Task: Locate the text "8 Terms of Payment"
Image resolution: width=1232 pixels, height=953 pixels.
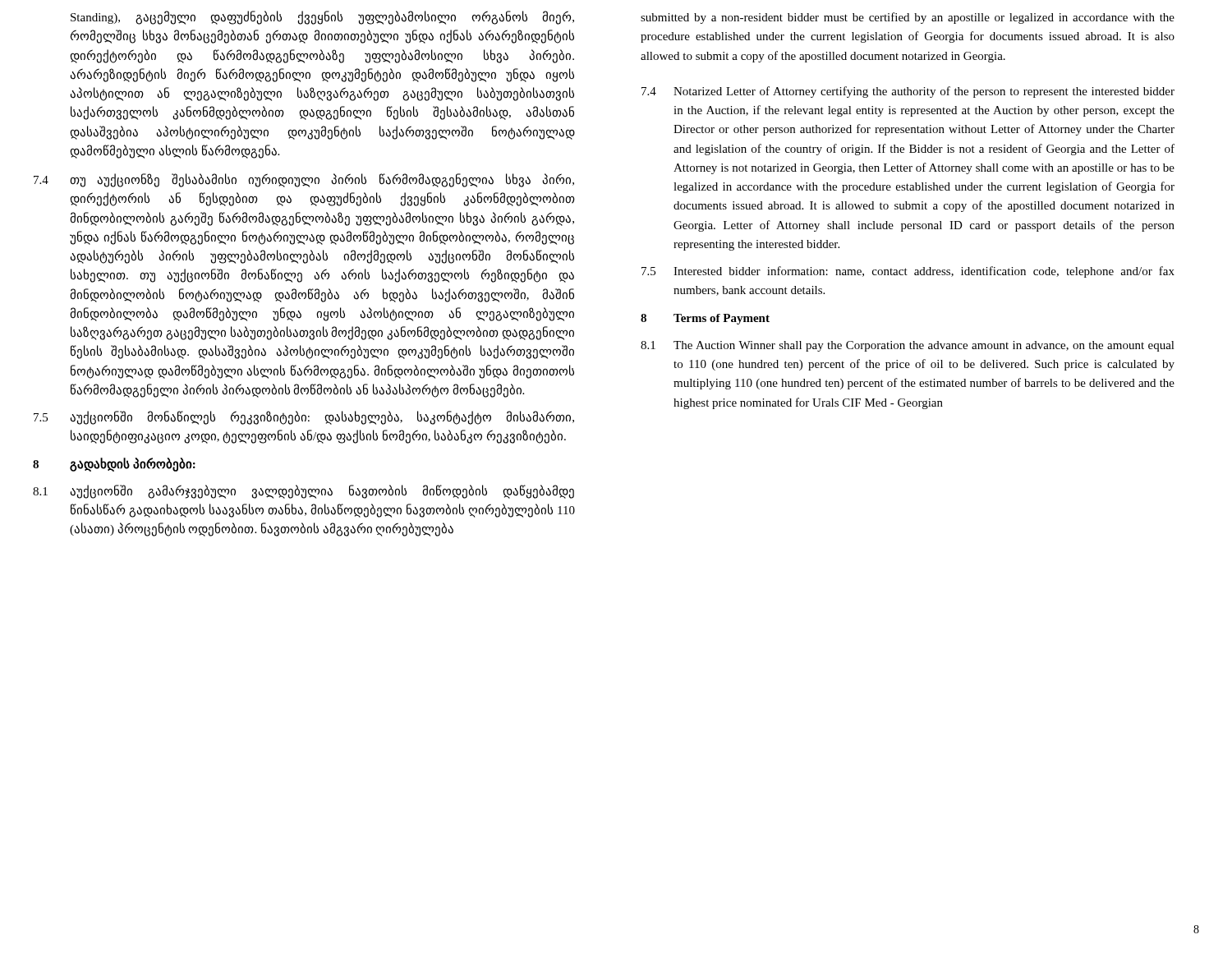Action: click(x=705, y=319)
